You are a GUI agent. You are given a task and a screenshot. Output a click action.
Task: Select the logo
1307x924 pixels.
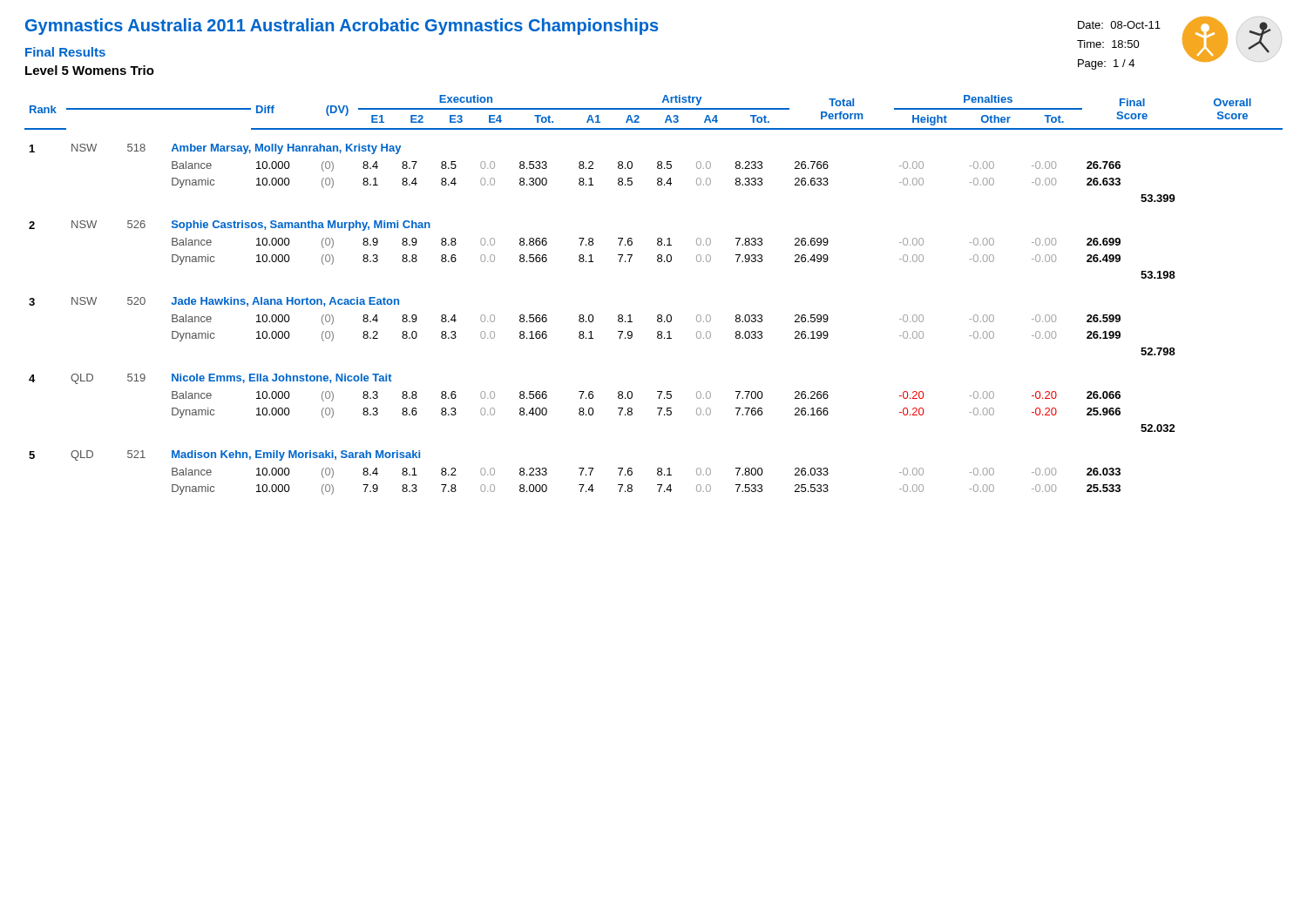pyautogui.click(x=1232, y=39)
